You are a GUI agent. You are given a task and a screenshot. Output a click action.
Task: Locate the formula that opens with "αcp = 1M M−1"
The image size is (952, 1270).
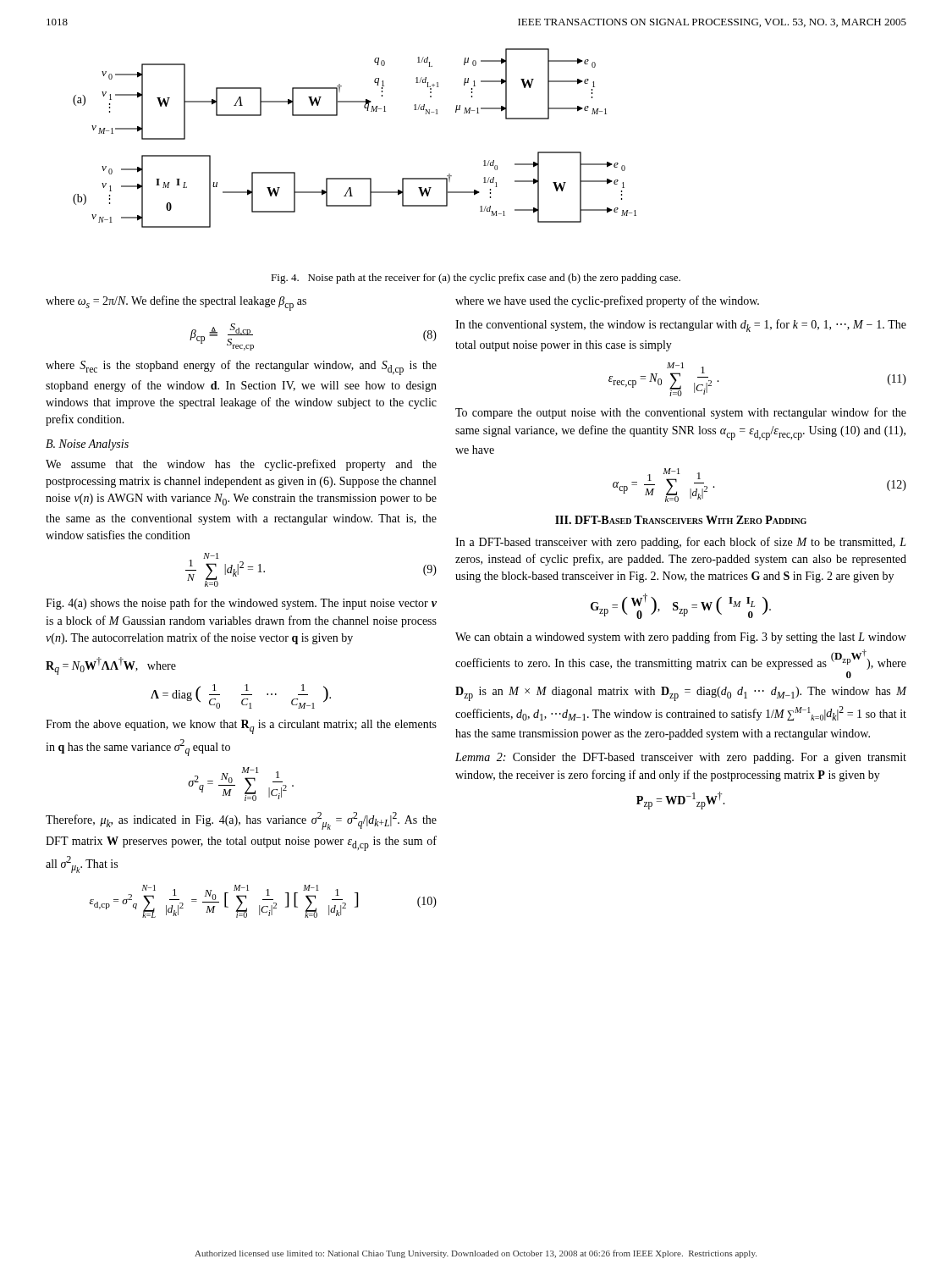[681, 485]
